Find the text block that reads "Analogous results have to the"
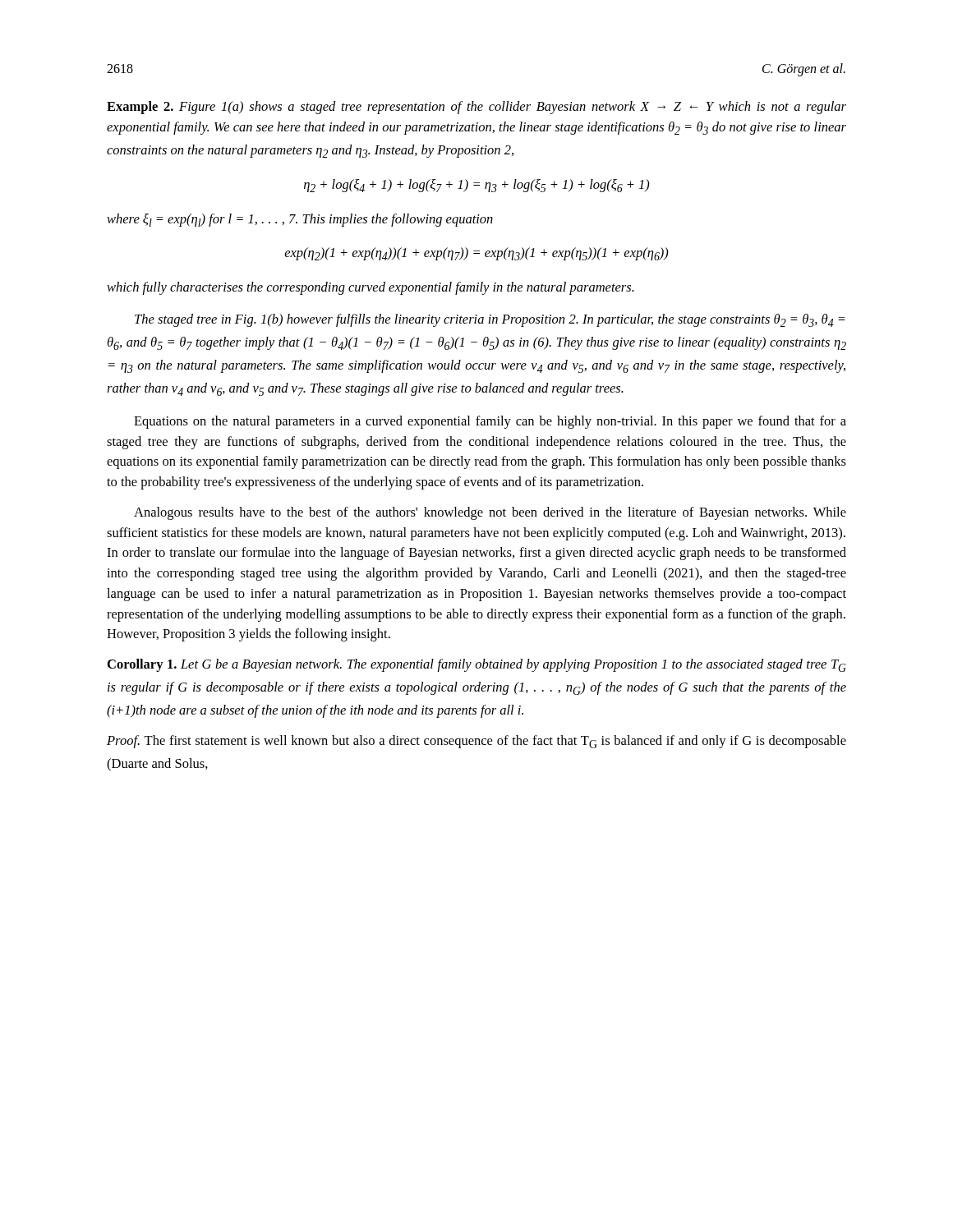Viewport: 953px width, 1232px height. click(476, 573)
